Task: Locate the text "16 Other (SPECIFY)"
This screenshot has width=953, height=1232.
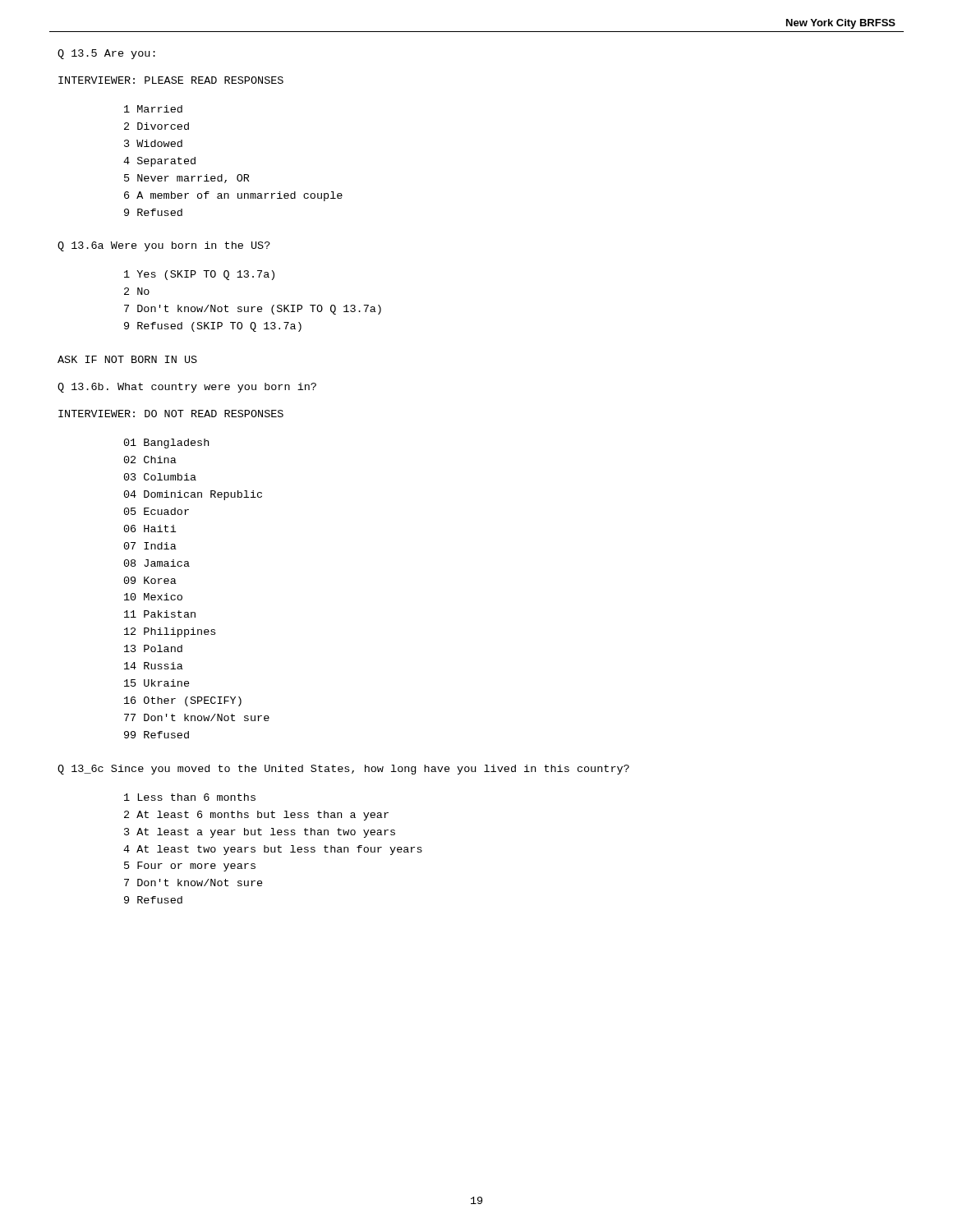Action: (183, 701)
